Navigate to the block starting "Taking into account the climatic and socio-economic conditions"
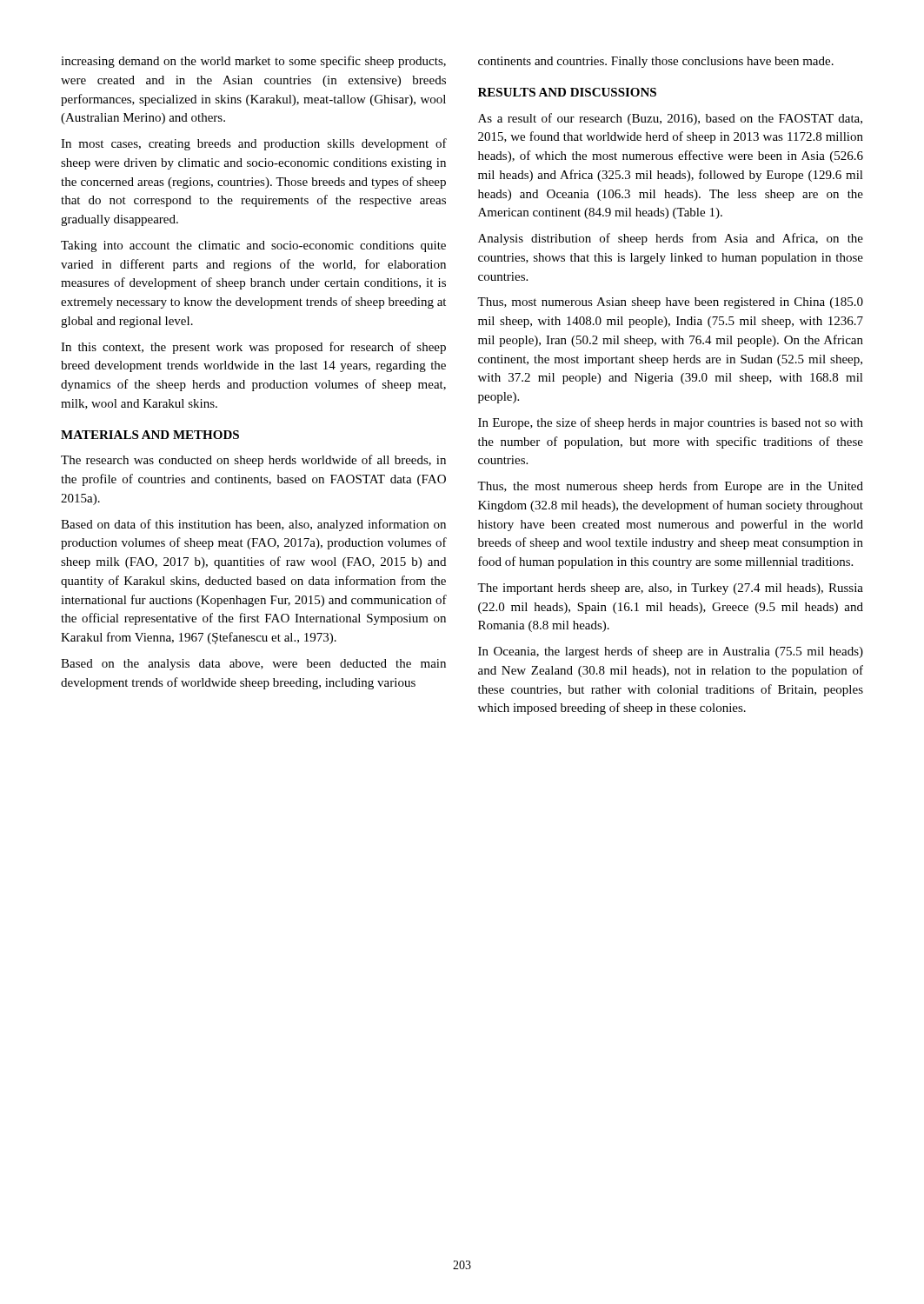 [x=254, y=284]
